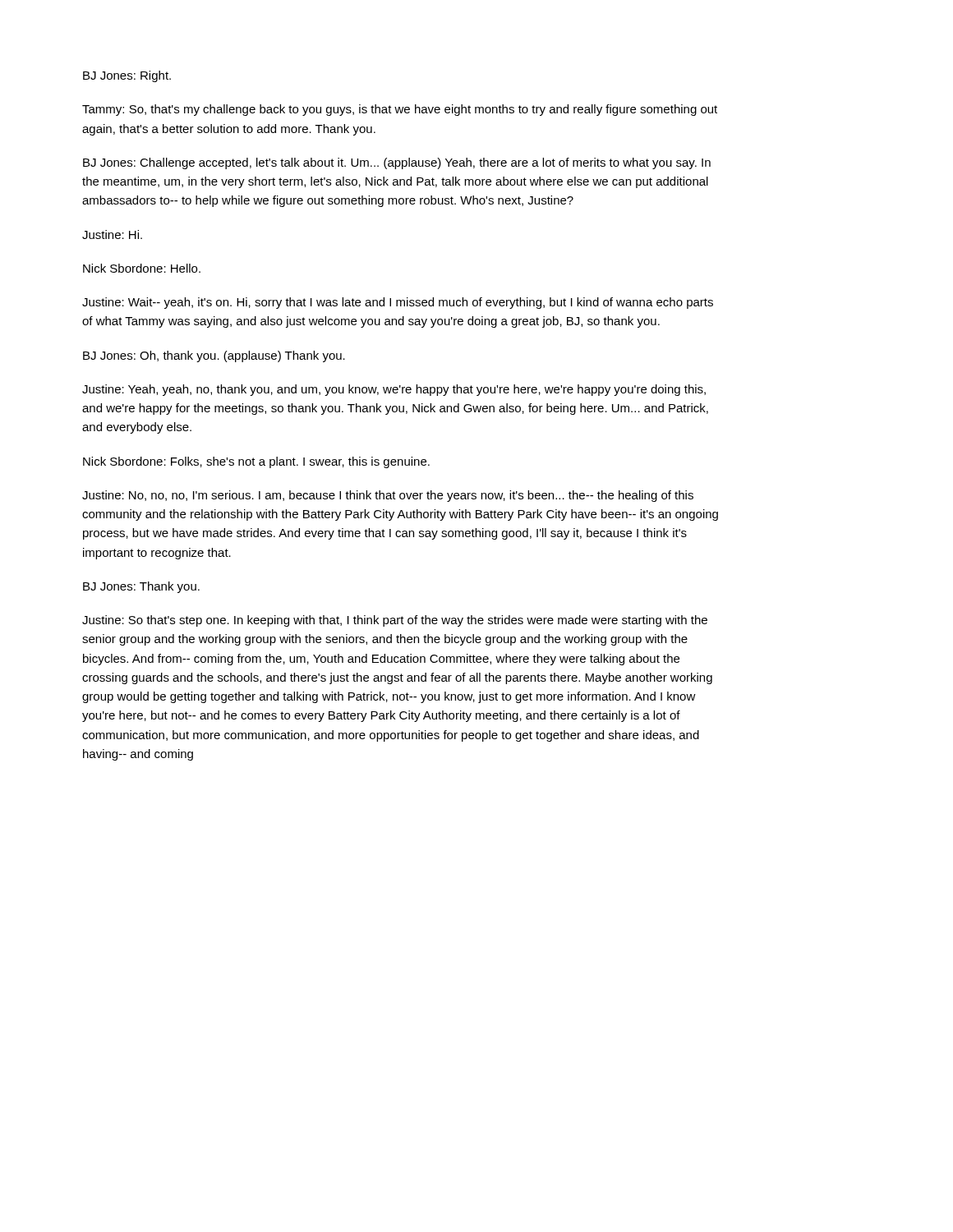Find the passage starting "Justine: Yeah, yeah, no, thank you,"

pos(396,408)
